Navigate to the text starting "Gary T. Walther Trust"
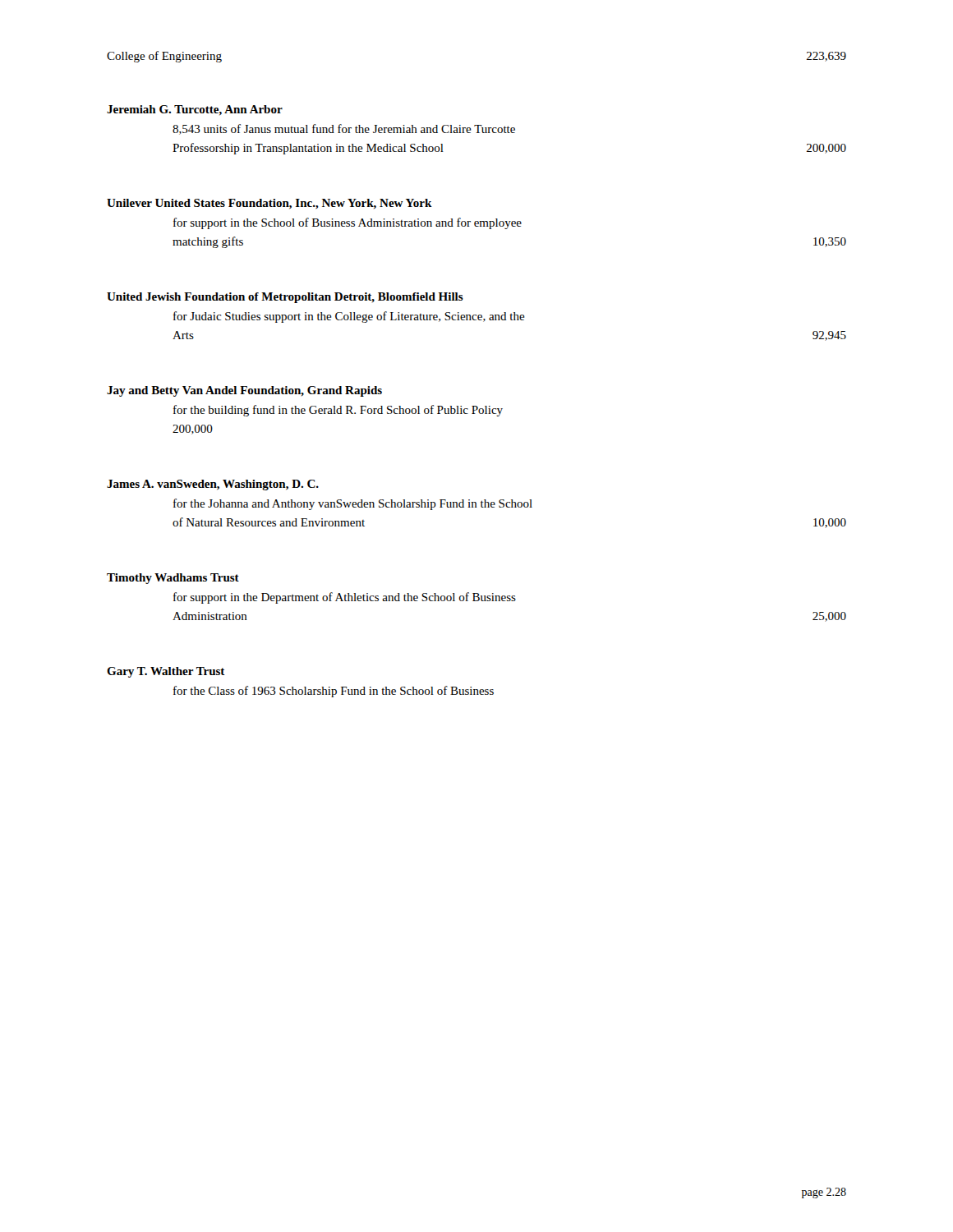 click(166, 671)
